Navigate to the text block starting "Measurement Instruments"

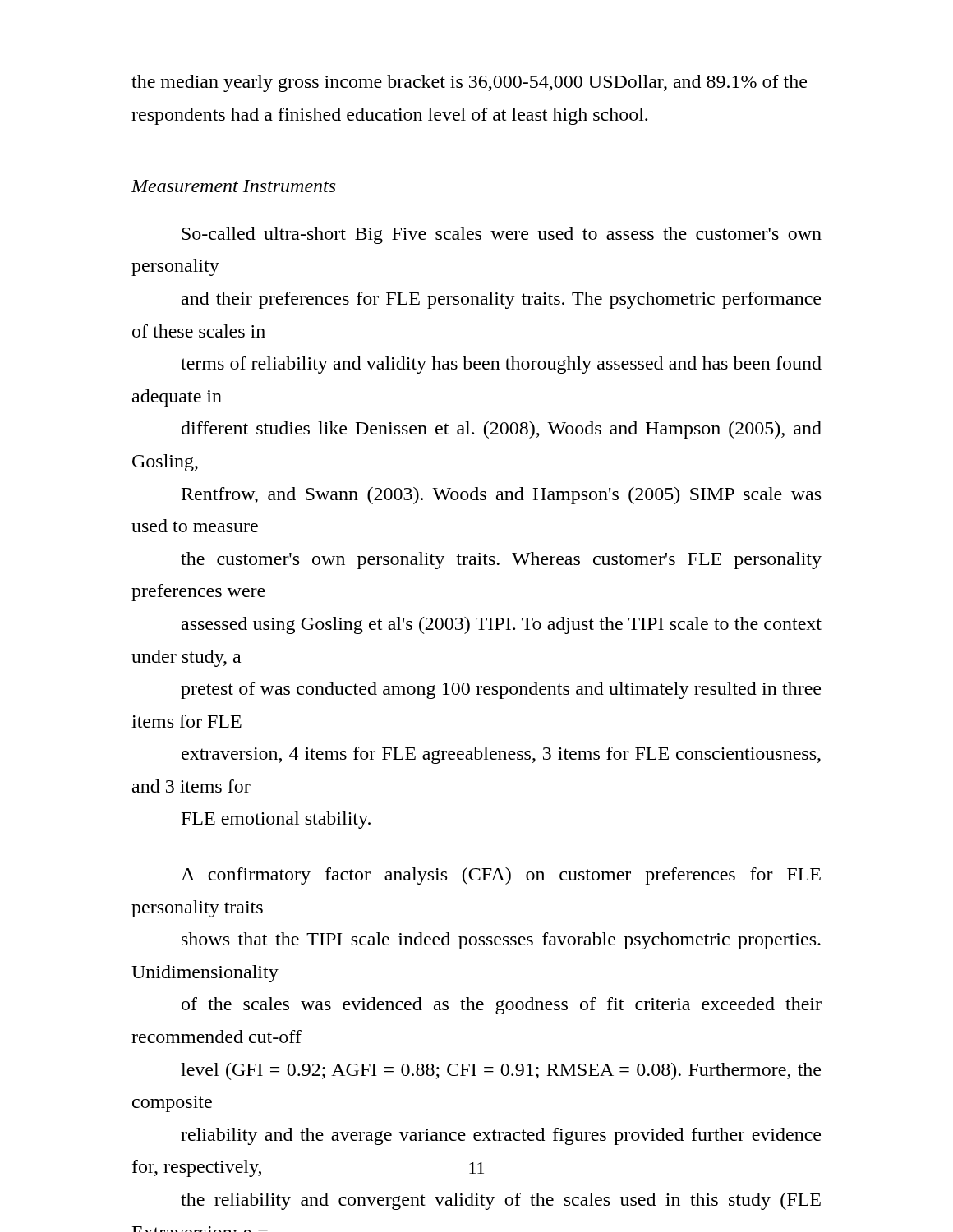click(x=234, y=186)
